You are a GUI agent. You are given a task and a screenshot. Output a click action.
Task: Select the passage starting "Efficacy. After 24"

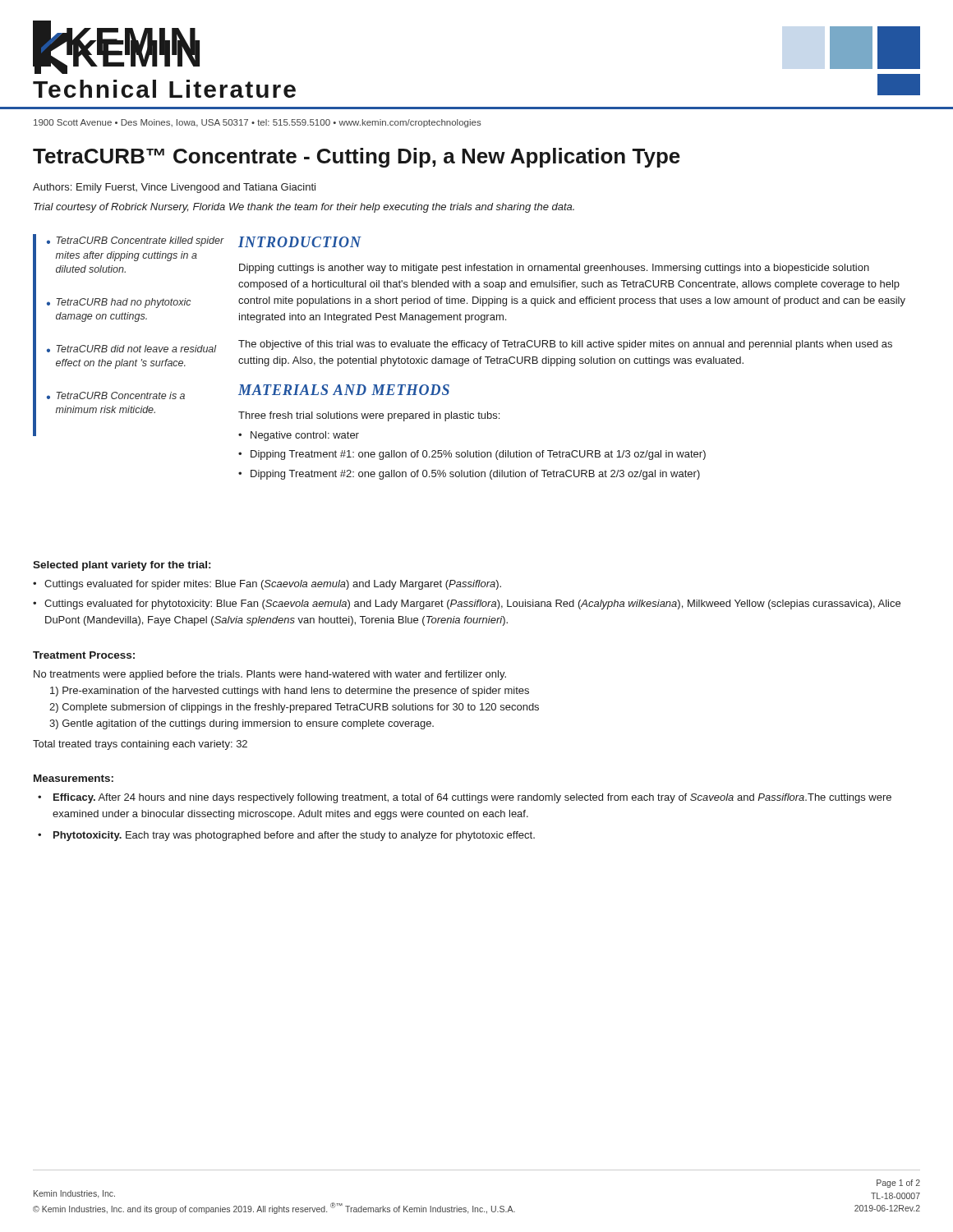pyautogui.click(x=472, y=805)
